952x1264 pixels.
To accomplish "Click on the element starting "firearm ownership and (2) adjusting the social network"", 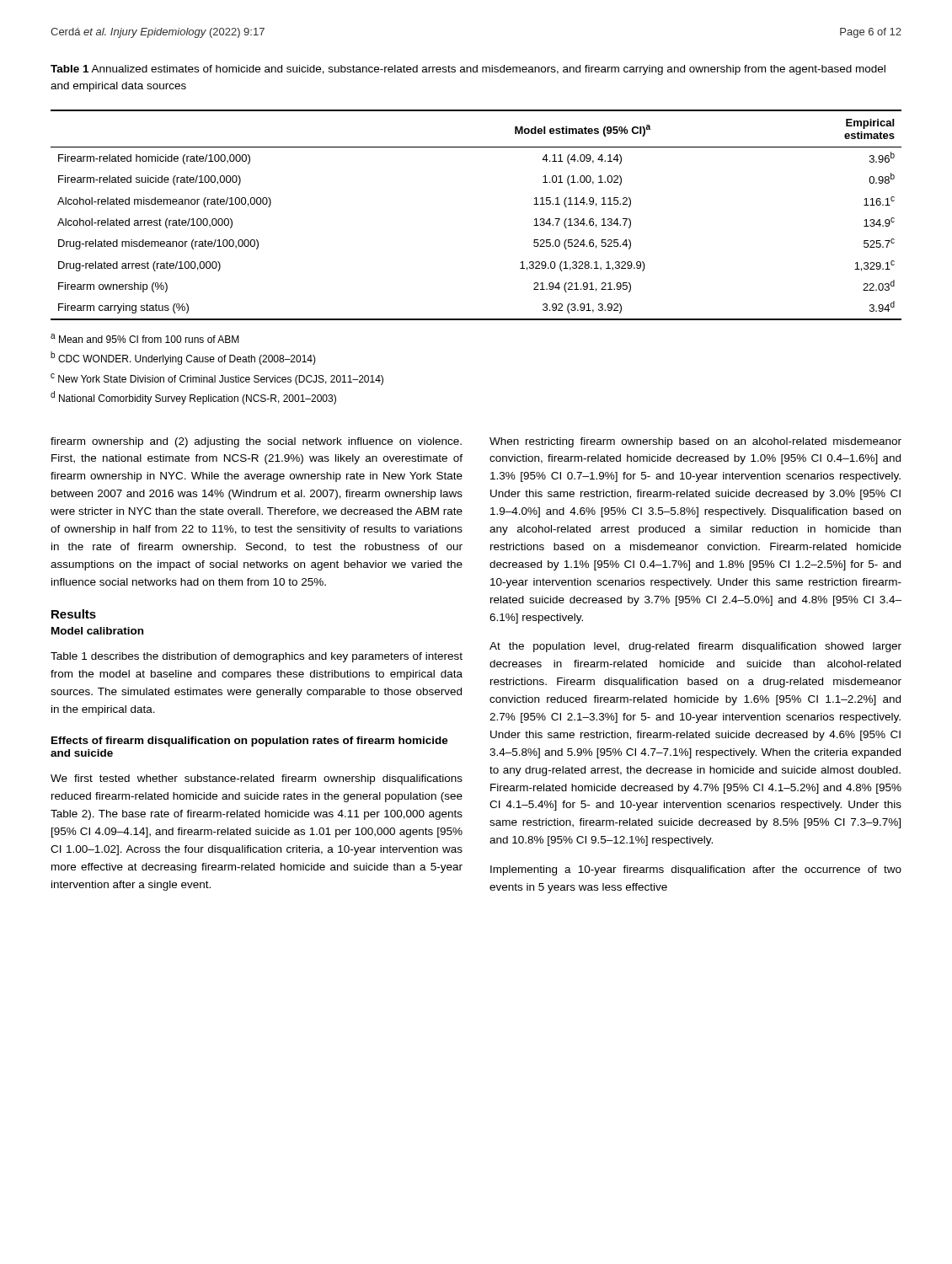I will [x=257, y=512].
